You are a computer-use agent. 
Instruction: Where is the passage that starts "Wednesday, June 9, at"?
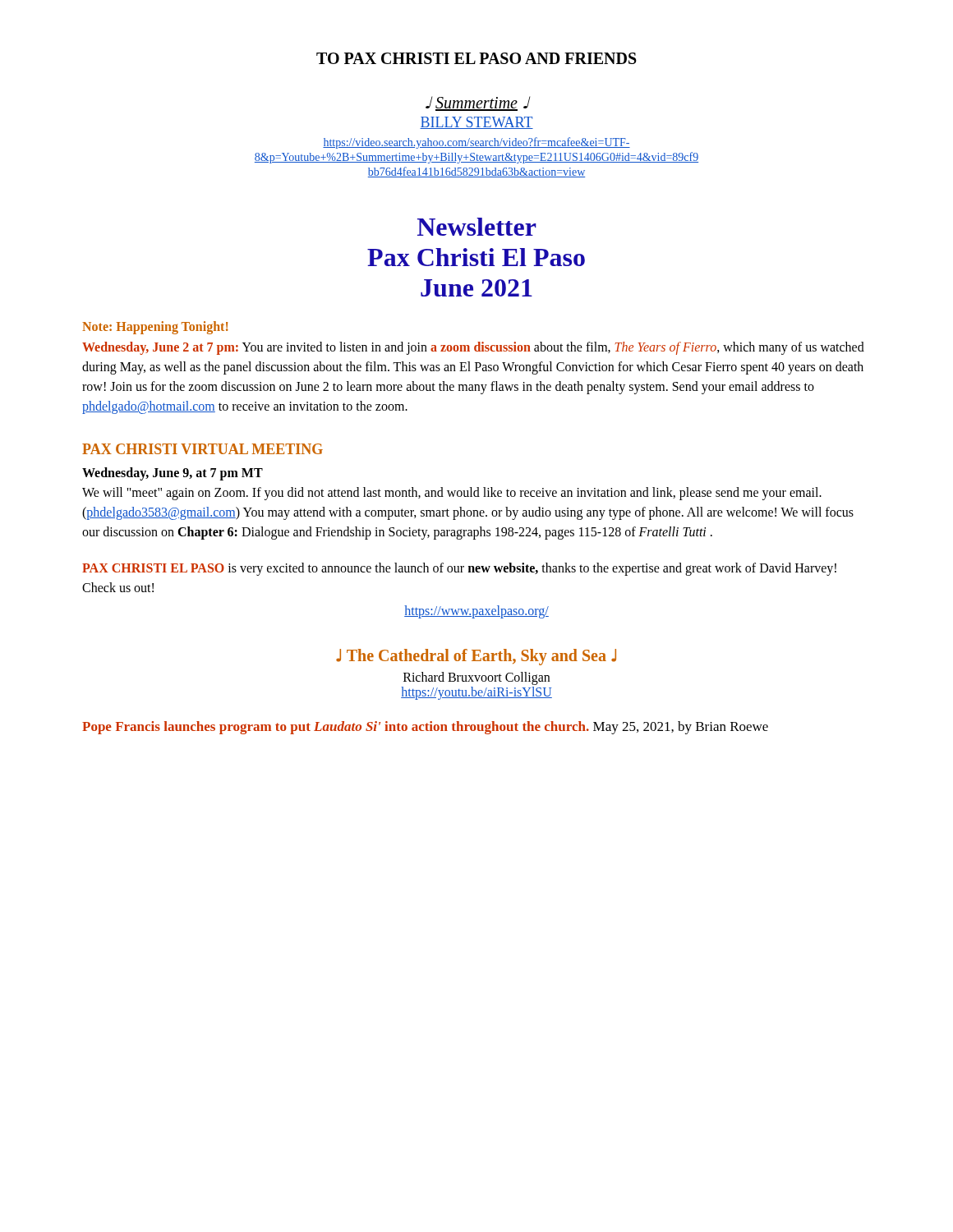tap(468, 502)
